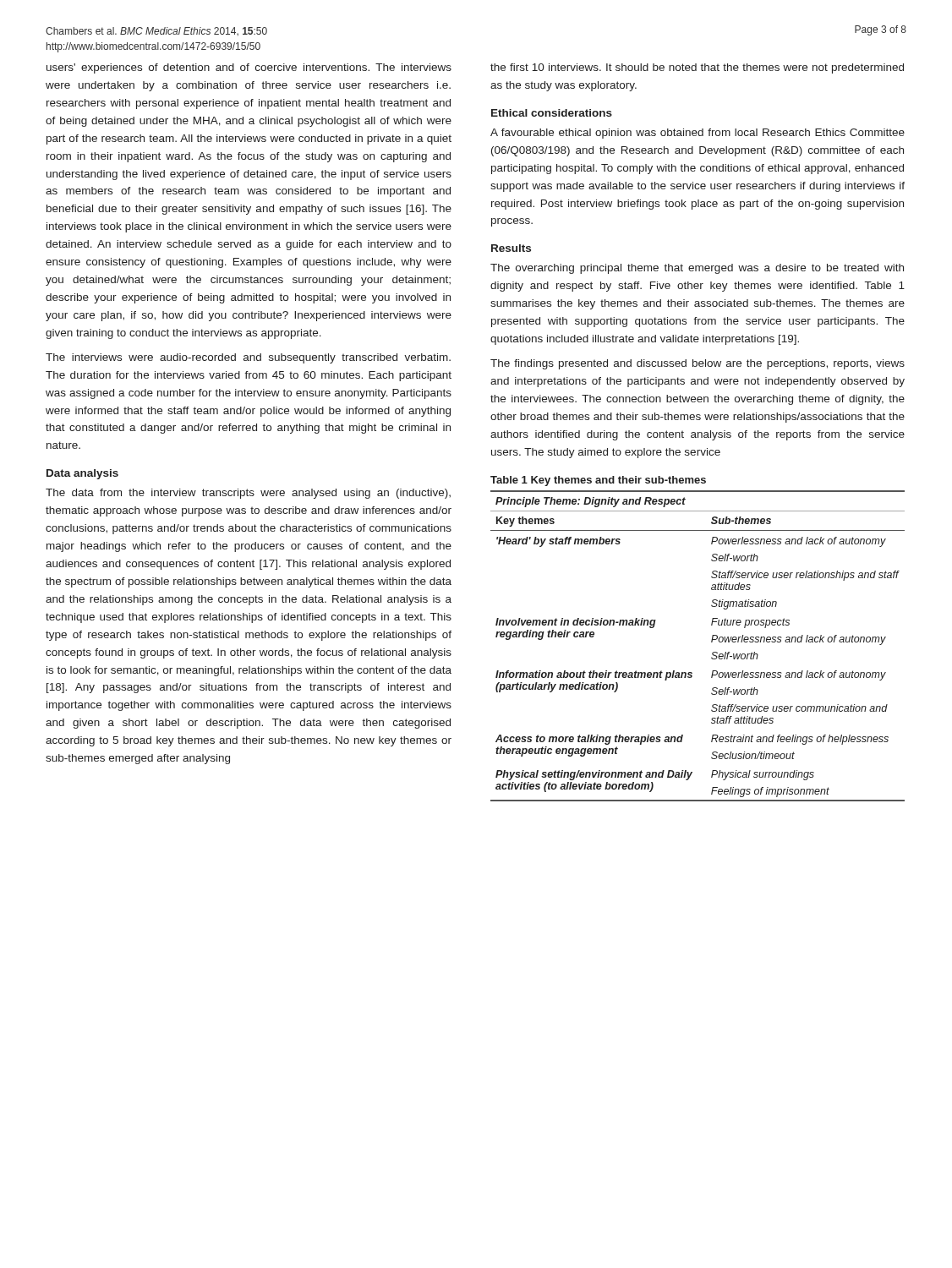Click on the region starting "The findings presented and discussed below are"
952x1268 pixels.
click(x=698, y=408)
